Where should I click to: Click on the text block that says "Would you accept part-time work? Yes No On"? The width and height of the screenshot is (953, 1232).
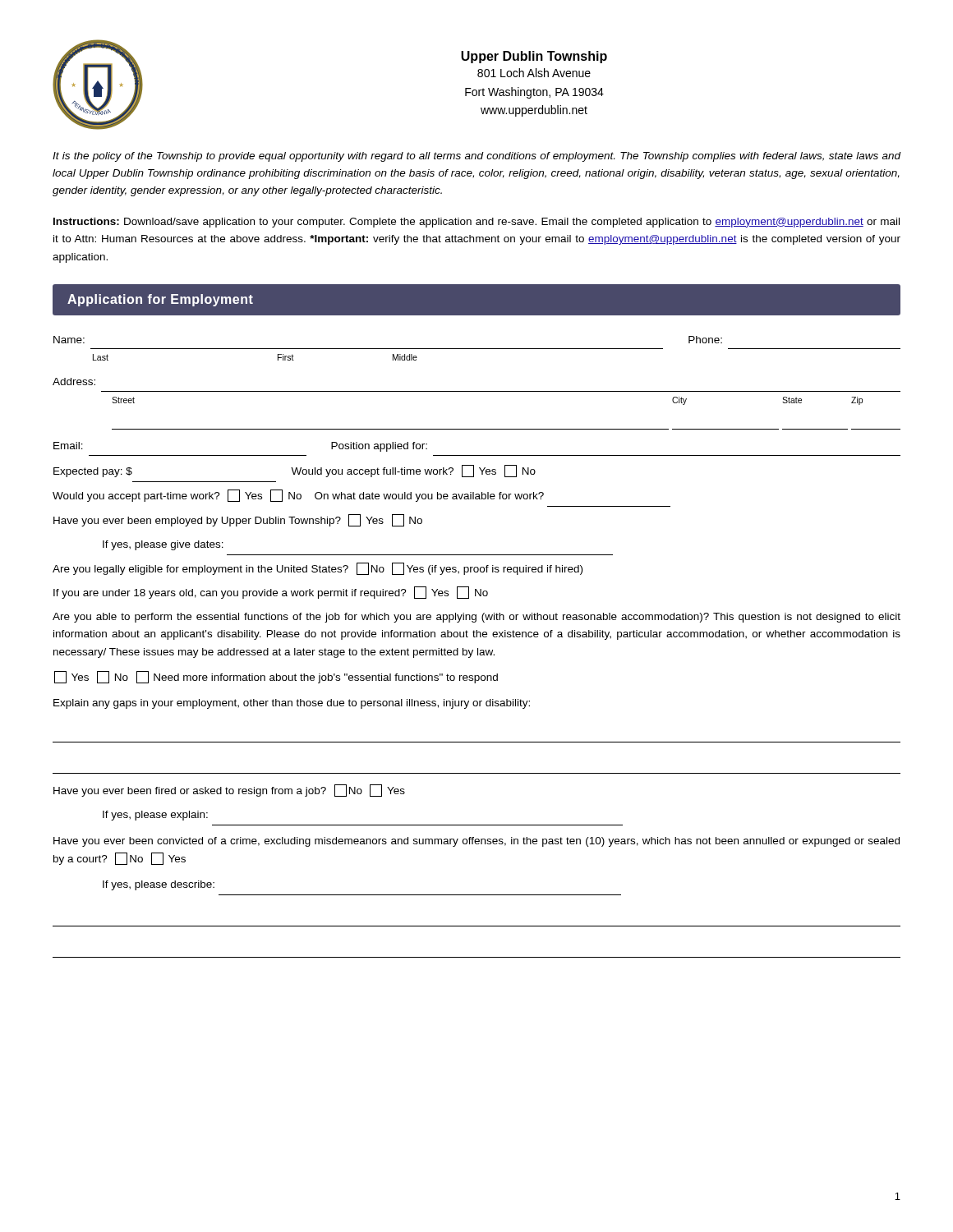pyautogui.click(x=362, y=497)
